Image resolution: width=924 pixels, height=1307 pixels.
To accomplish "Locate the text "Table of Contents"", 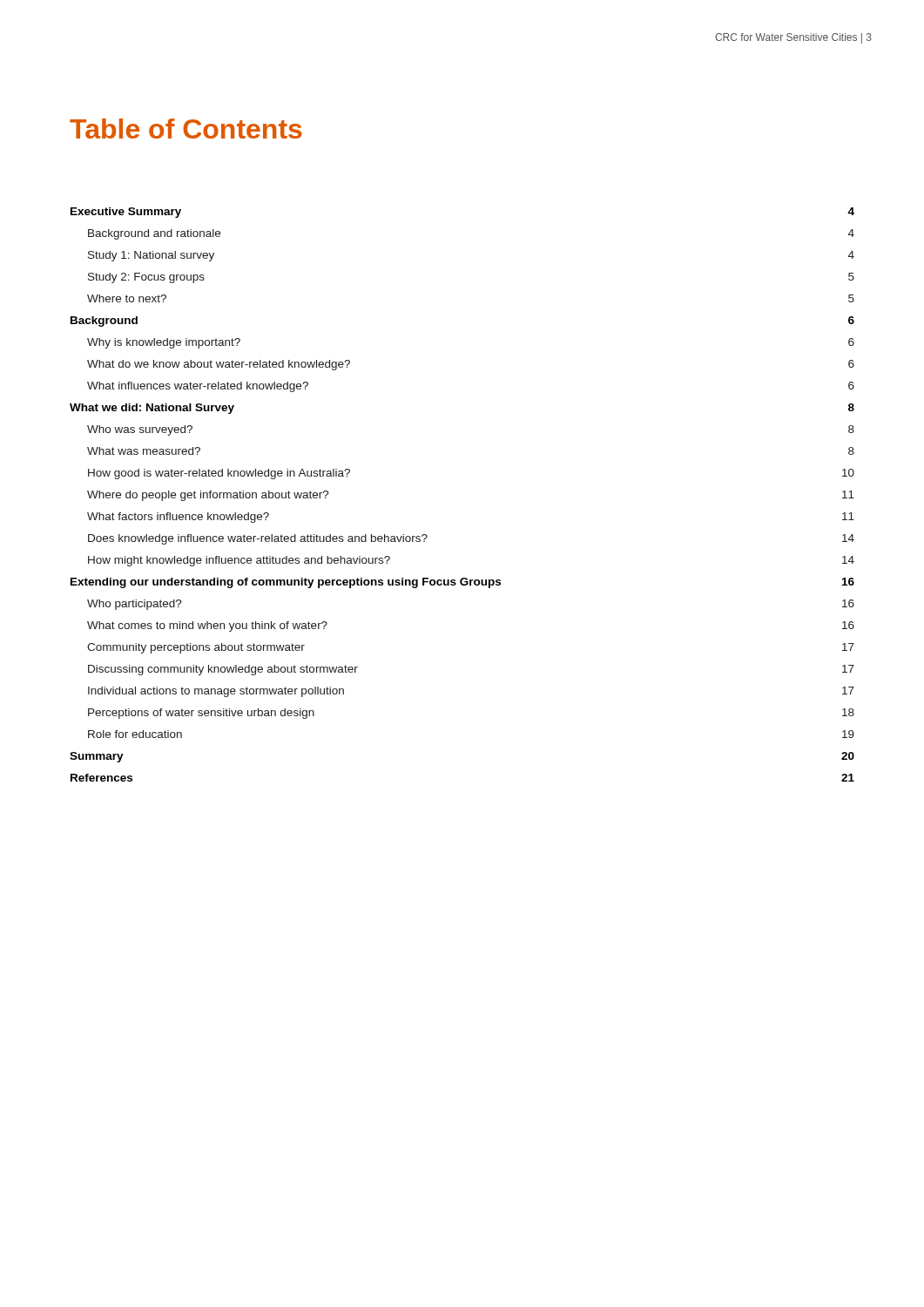I will tap(186, 129).
